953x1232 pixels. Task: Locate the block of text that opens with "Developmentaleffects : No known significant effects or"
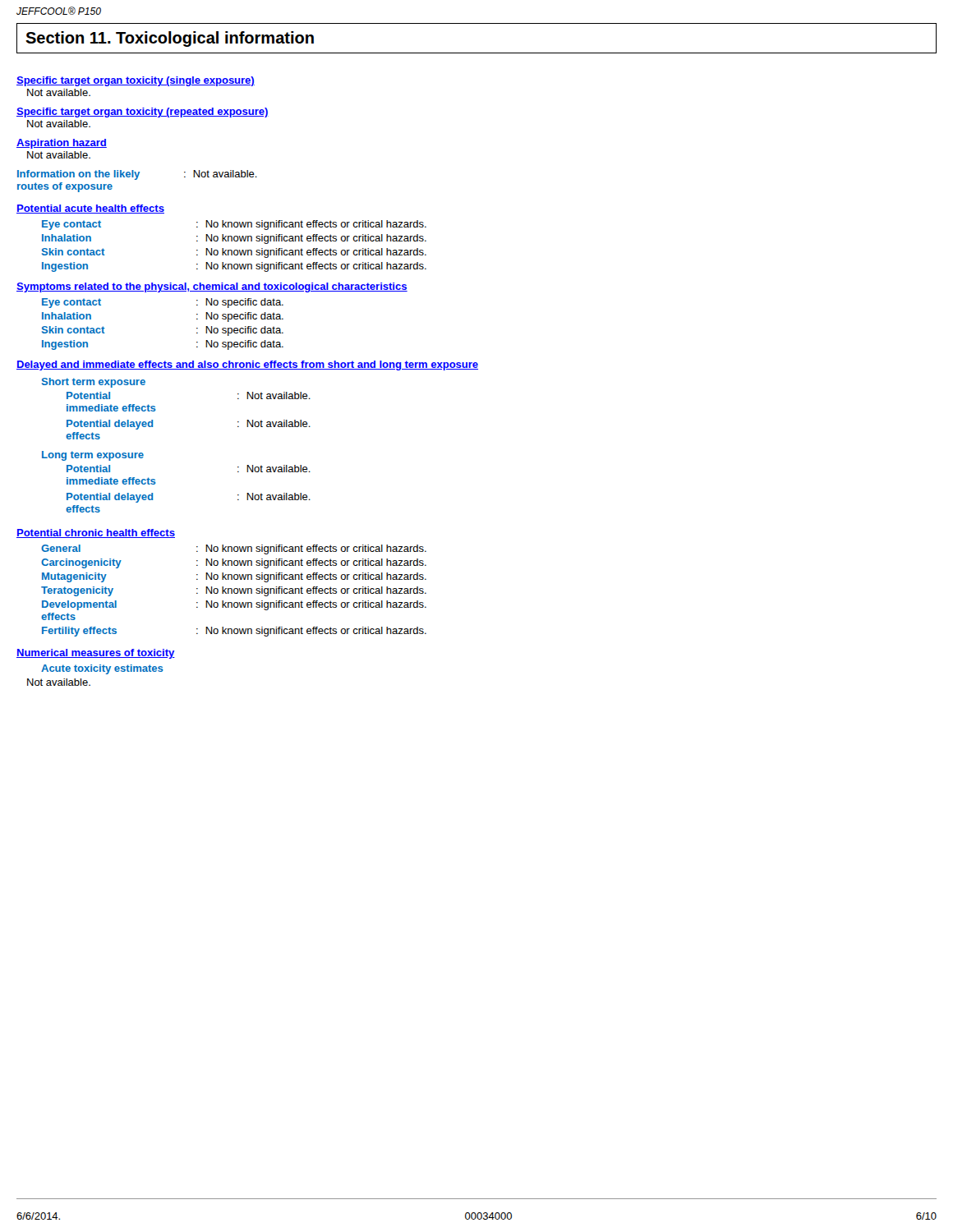(234, 610)
